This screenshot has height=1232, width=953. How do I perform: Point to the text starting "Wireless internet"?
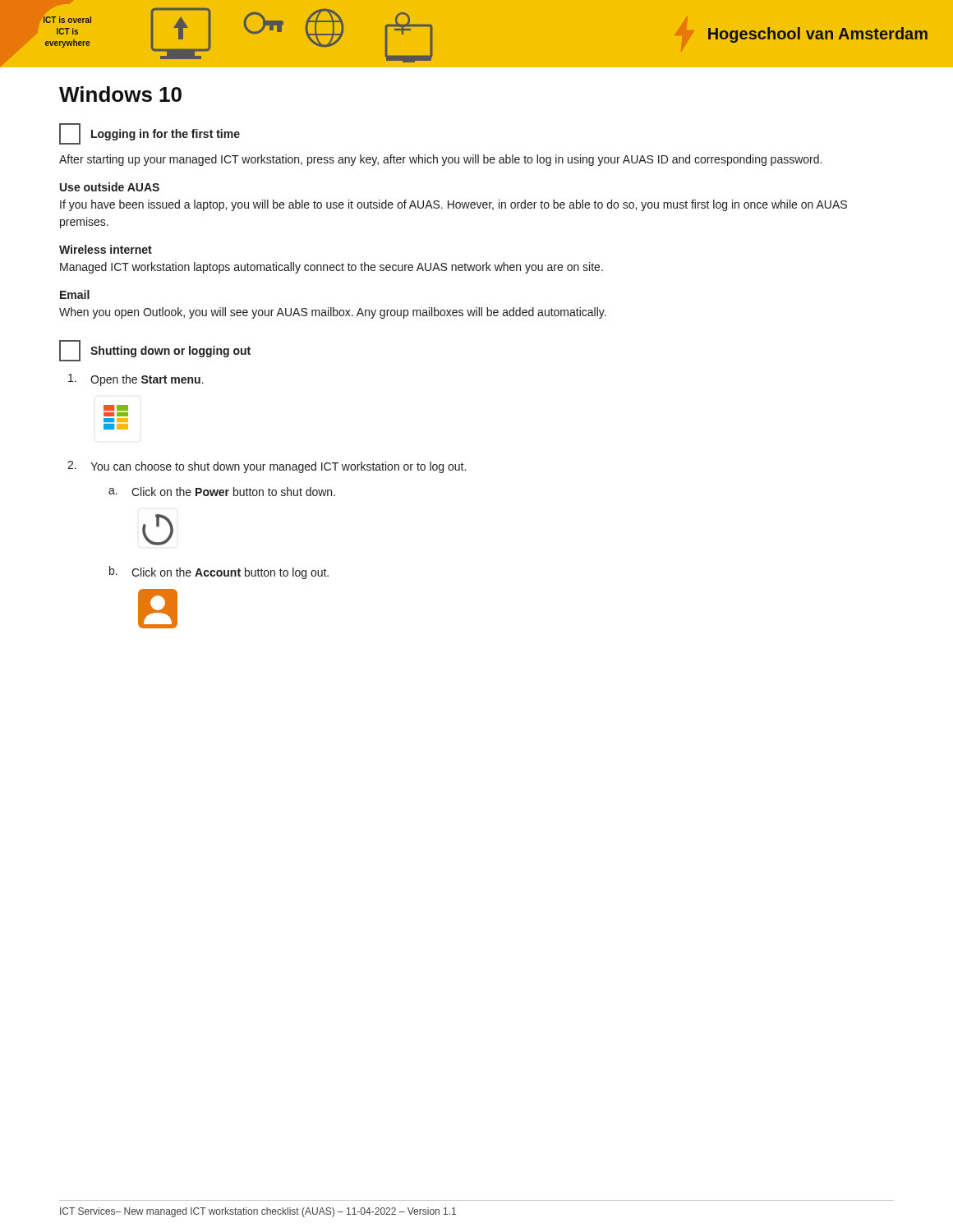point(105,250)
